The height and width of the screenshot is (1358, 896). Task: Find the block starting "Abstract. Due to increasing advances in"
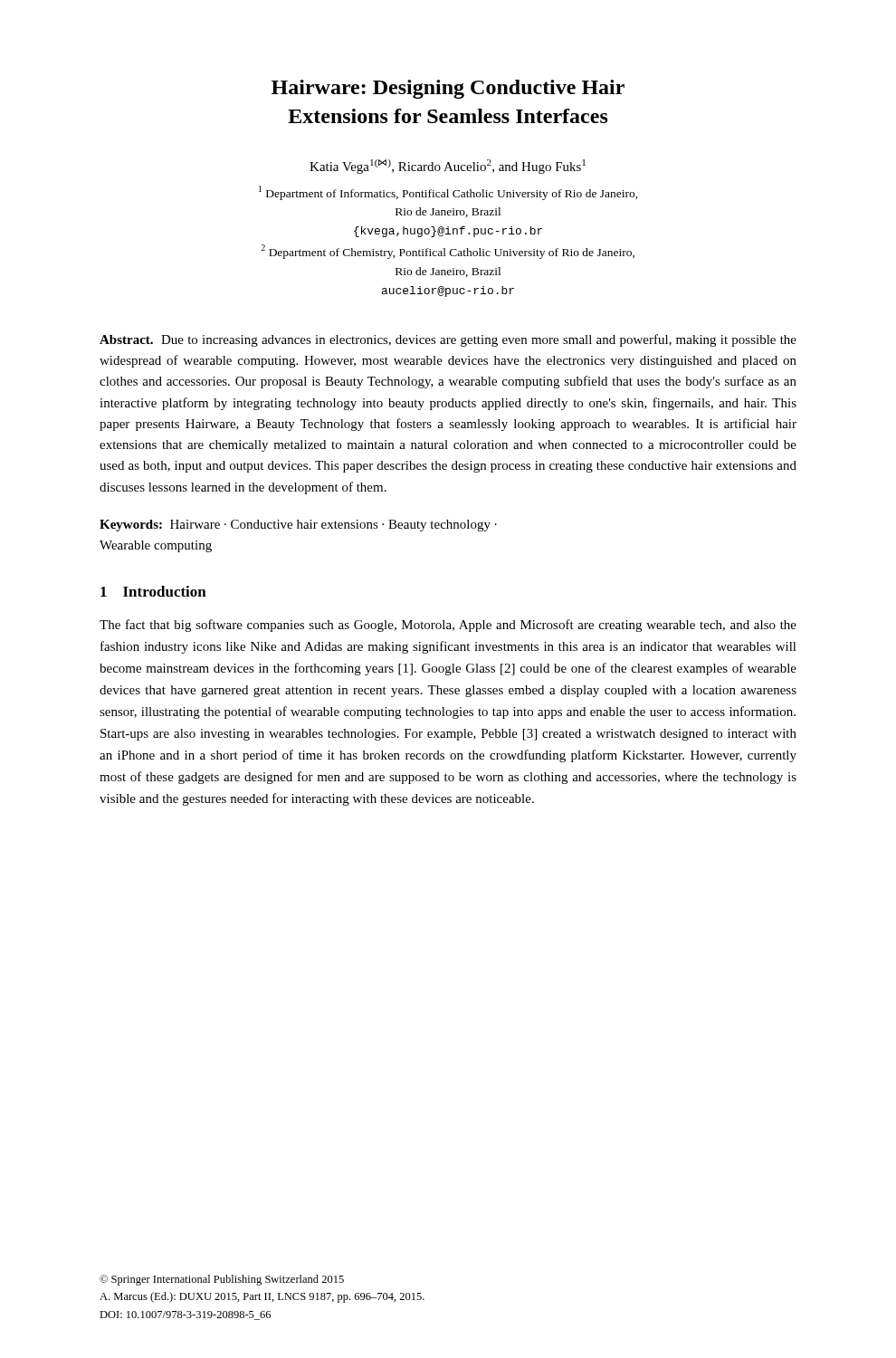448,413
